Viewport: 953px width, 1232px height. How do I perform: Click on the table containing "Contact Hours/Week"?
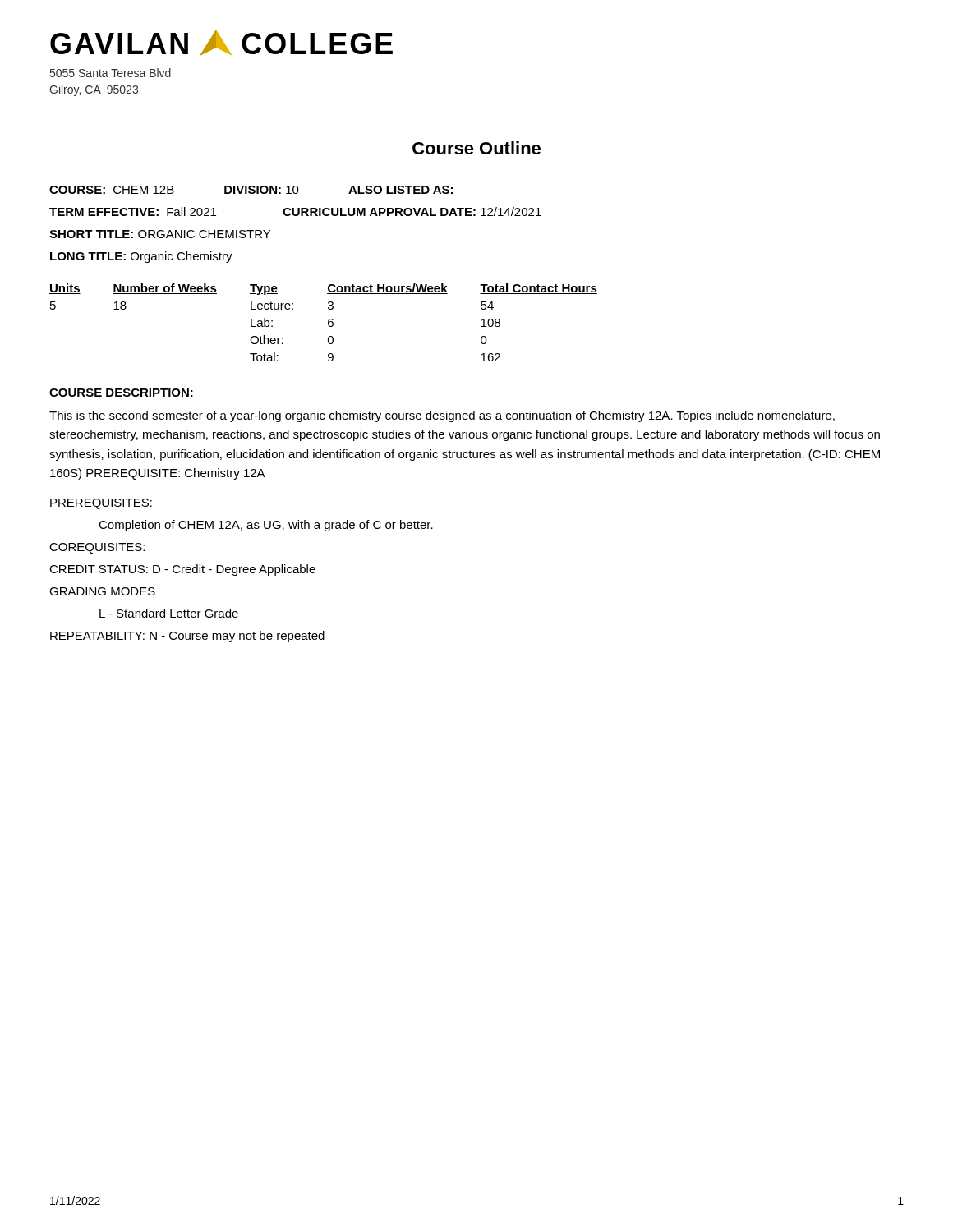[x=476, y=322]
